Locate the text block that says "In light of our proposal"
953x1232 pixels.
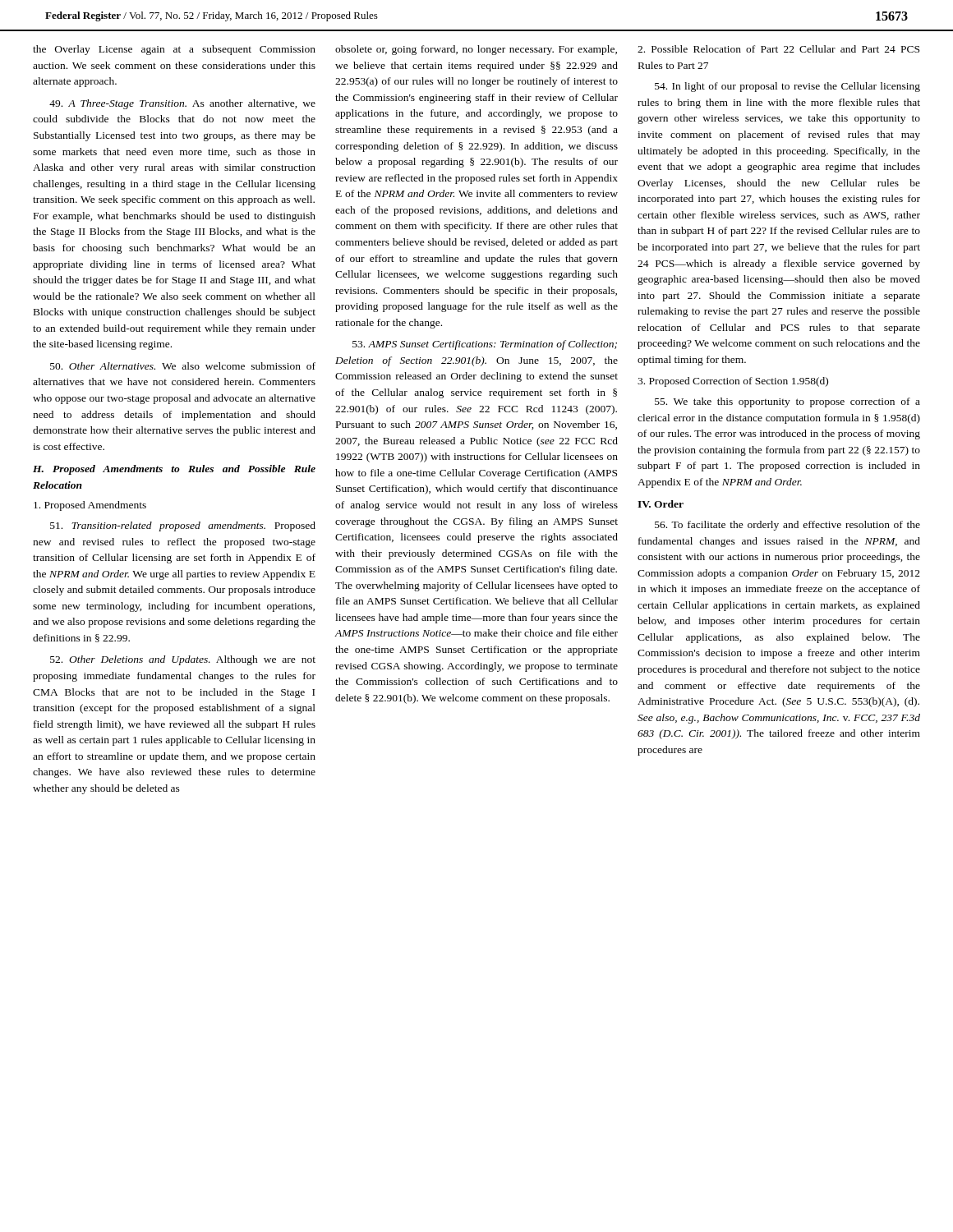point(779,223)
